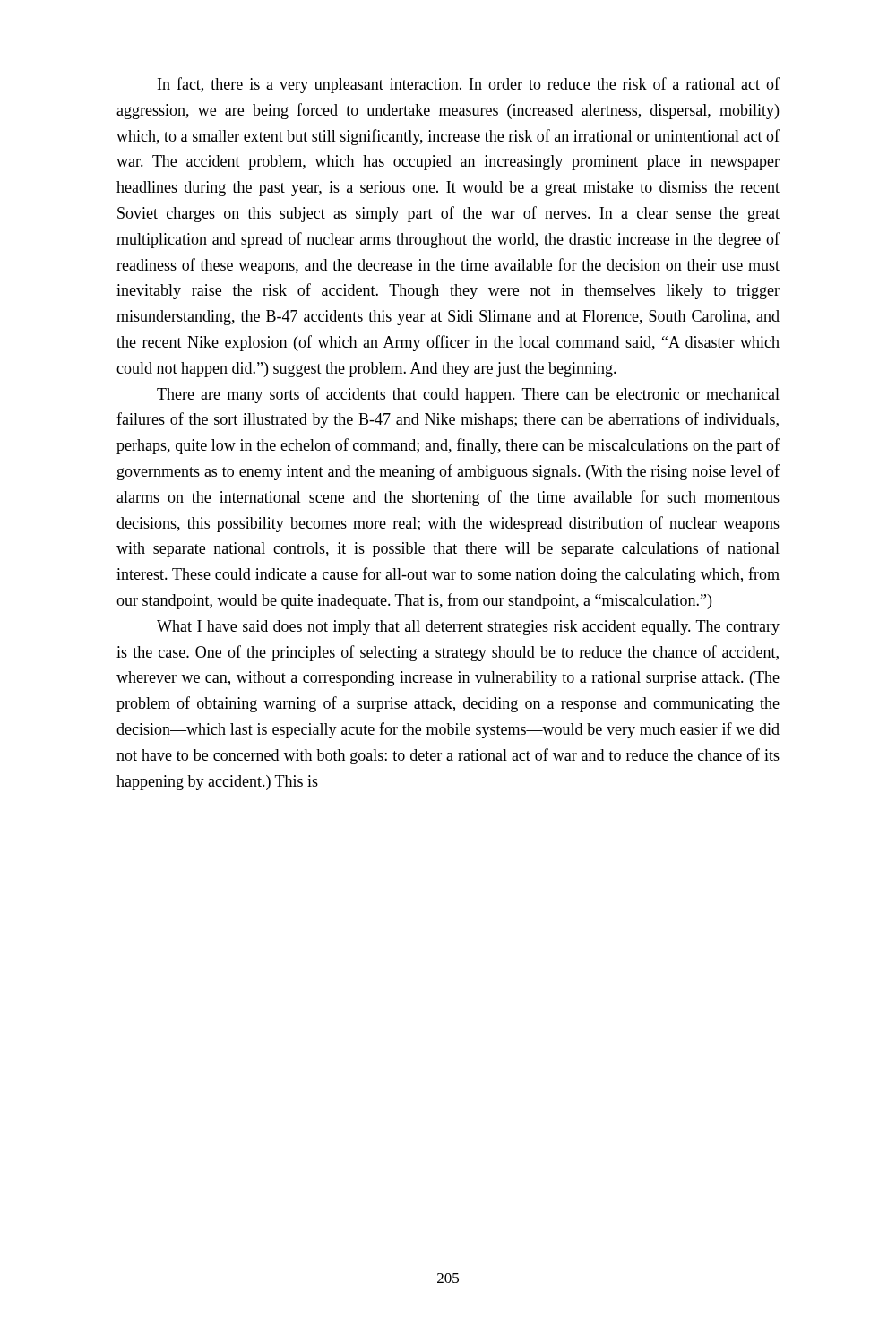This screenshot has width=896, height=1344.
Task: Select the text block with the text "In fact, there is a very unpleasant interaction."
Action: coord(448,226)
